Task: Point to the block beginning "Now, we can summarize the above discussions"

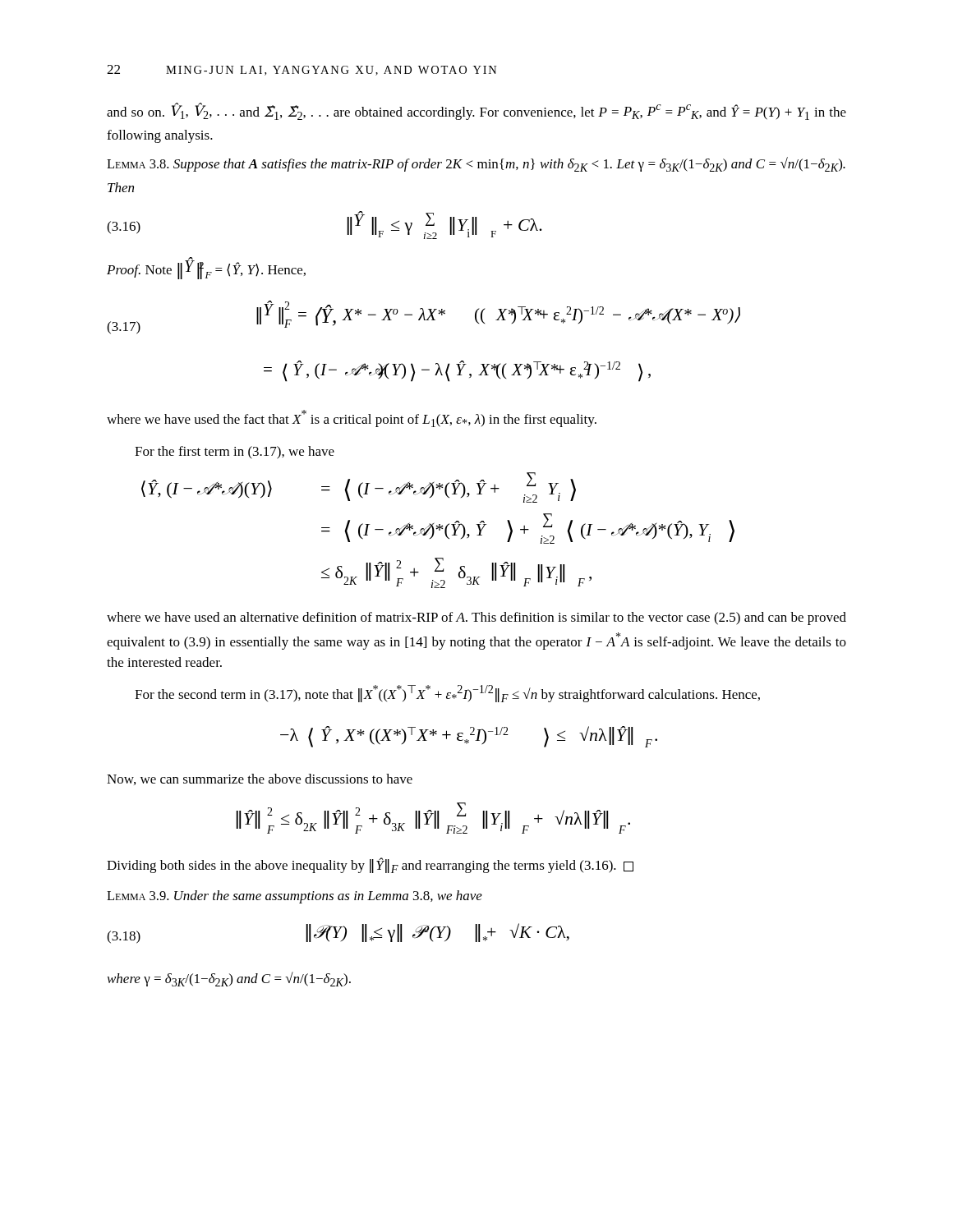Action: (x=260, y=779)
